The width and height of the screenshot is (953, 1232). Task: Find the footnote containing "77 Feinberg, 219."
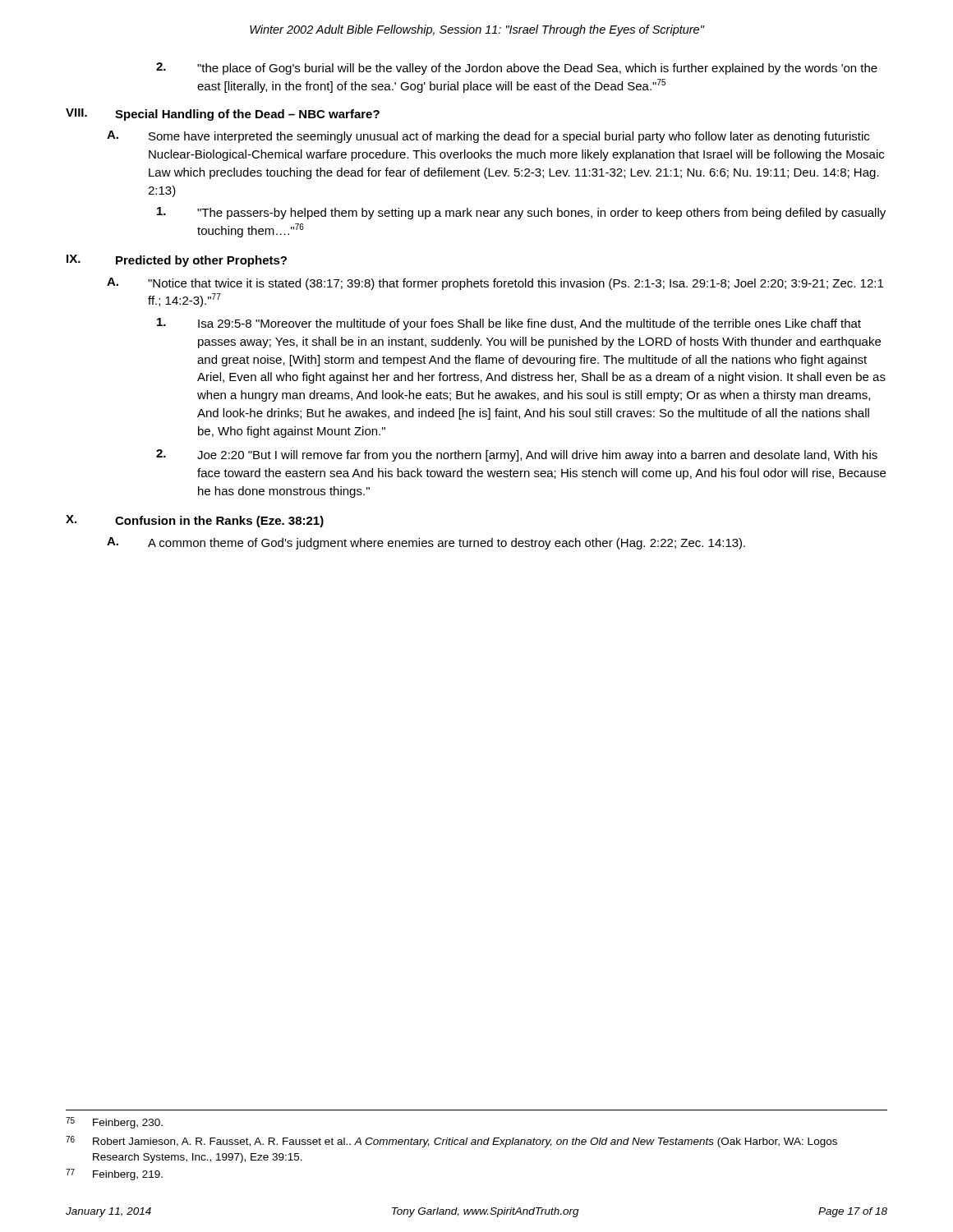coord(114,1175)
